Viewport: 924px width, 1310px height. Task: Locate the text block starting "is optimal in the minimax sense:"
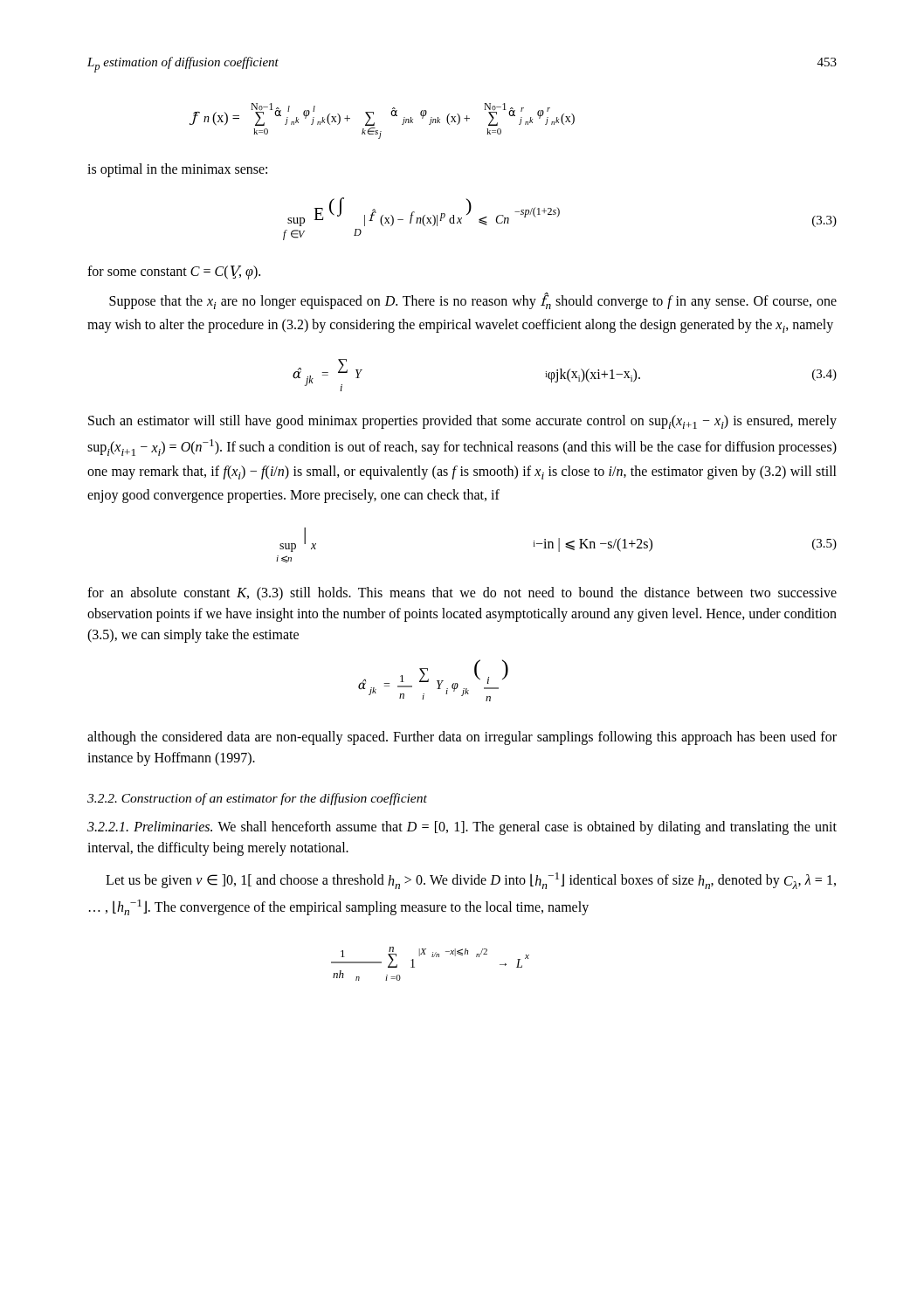pyautogui.click(x=178, y=169)
